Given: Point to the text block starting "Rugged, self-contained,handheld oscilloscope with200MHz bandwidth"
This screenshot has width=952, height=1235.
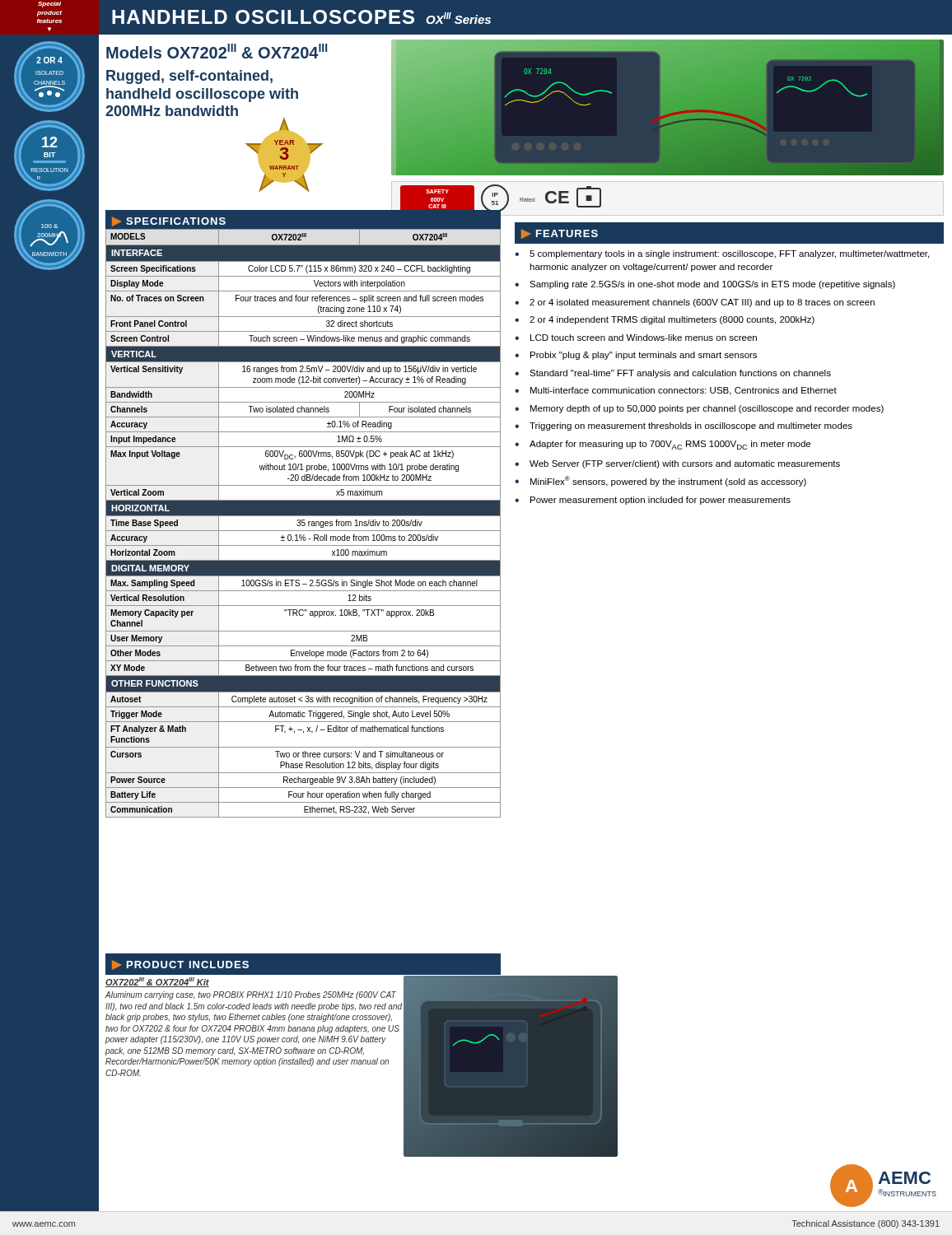Looking at the screenshot, I should tap(245, 94).
